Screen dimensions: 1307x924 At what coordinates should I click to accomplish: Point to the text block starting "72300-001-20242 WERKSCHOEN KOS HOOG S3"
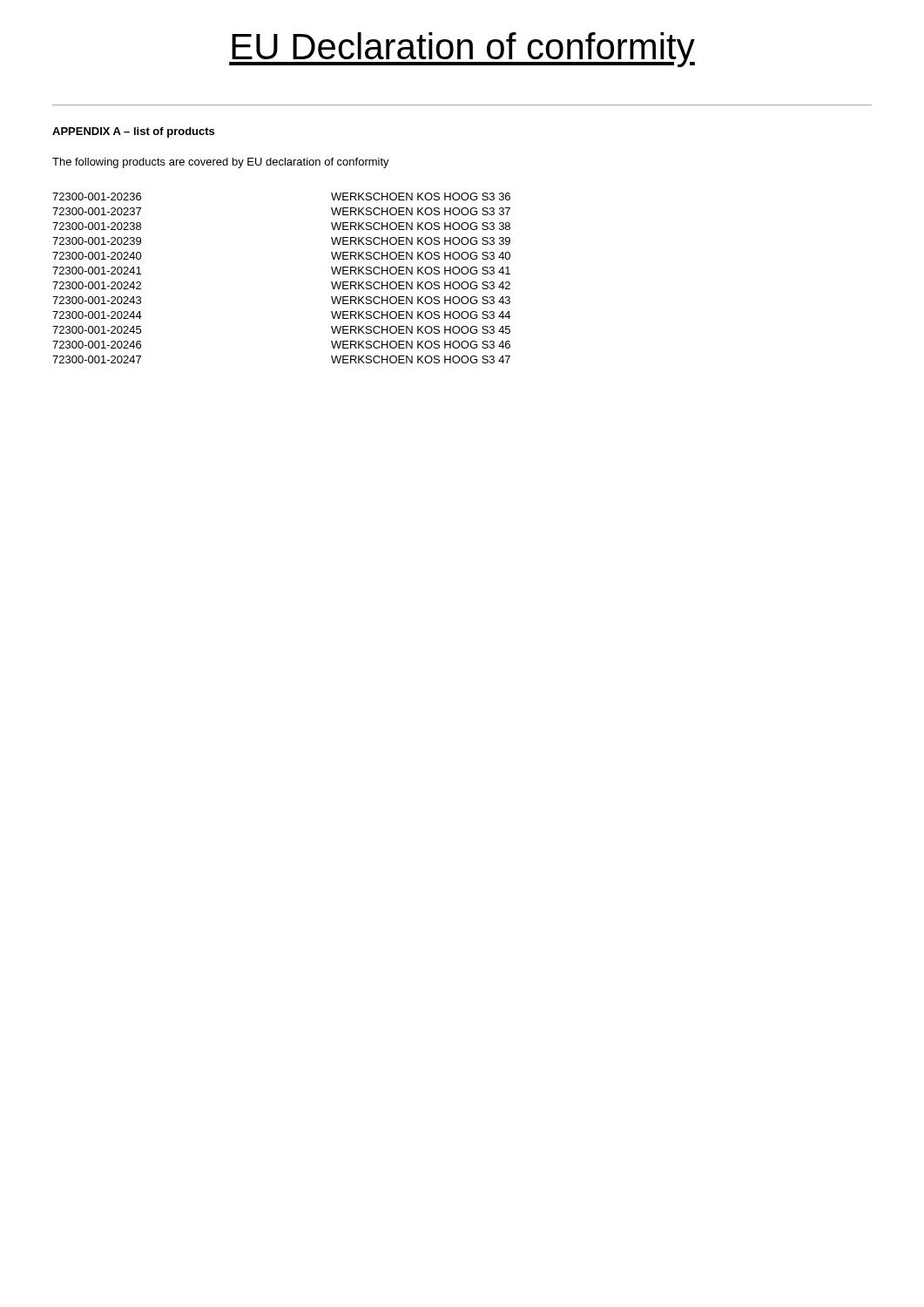click(x=94, y=285)
